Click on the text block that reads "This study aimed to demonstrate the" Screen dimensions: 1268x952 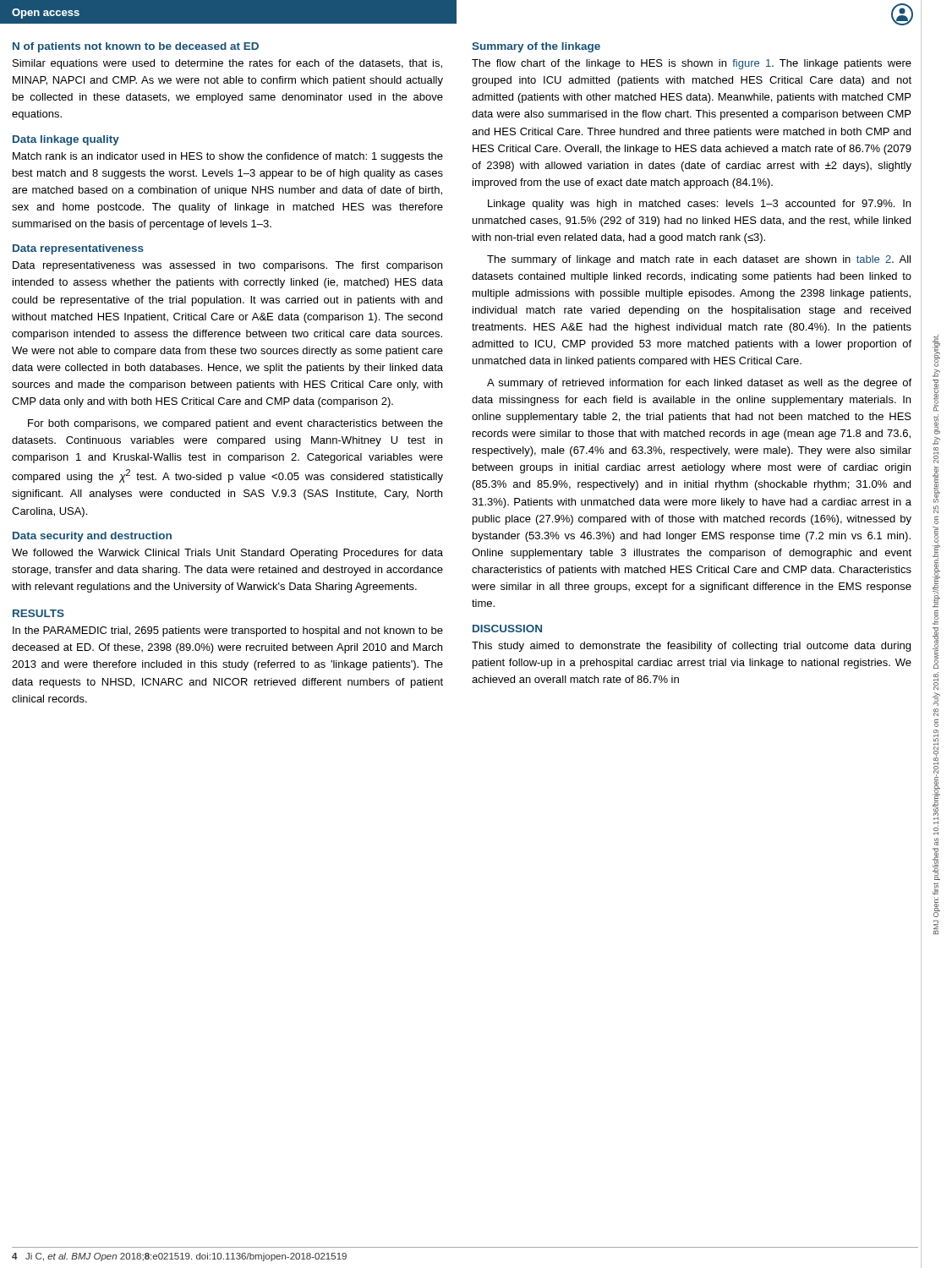pos(692,662)
